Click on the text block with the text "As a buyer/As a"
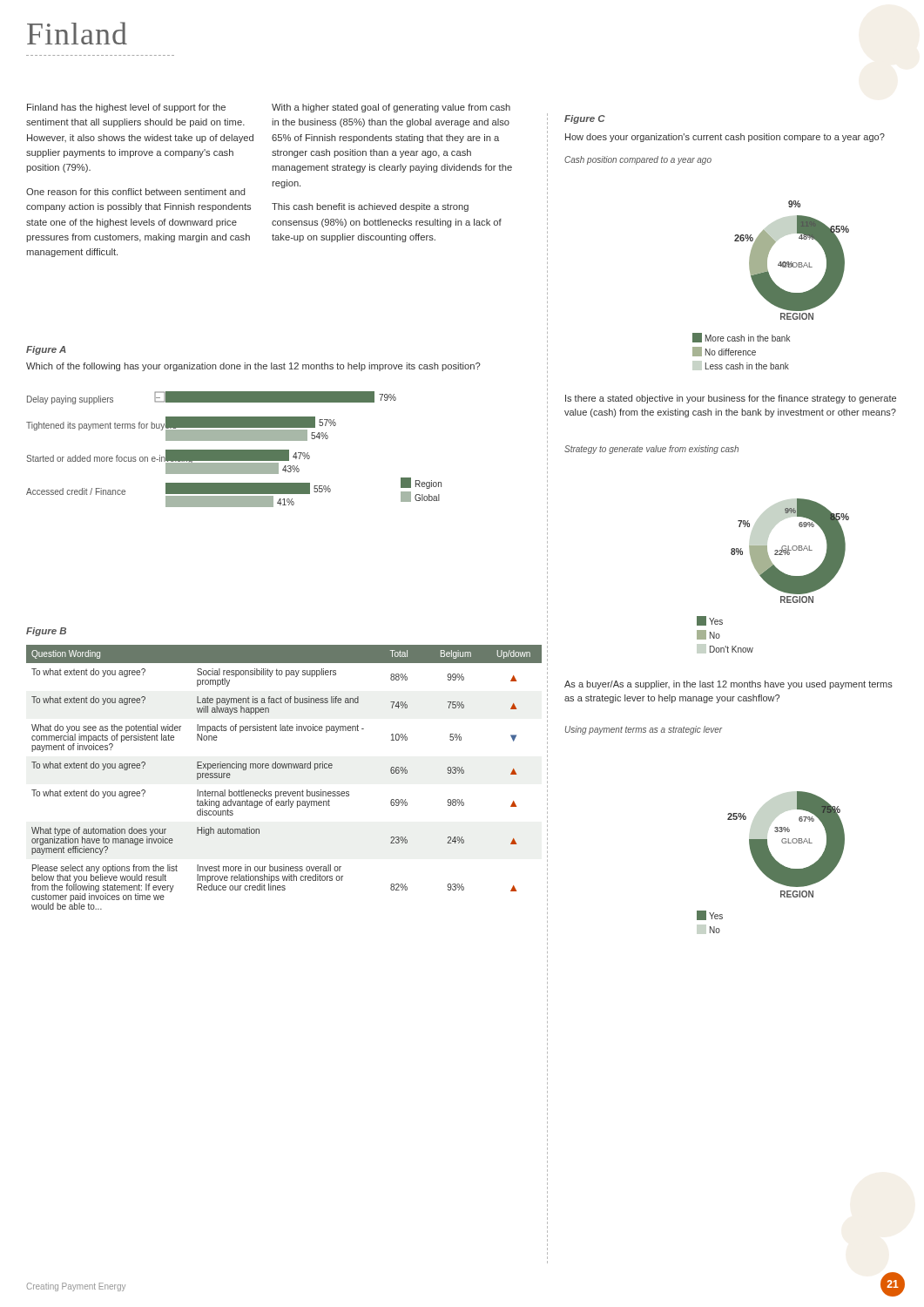 pos(728,691)
